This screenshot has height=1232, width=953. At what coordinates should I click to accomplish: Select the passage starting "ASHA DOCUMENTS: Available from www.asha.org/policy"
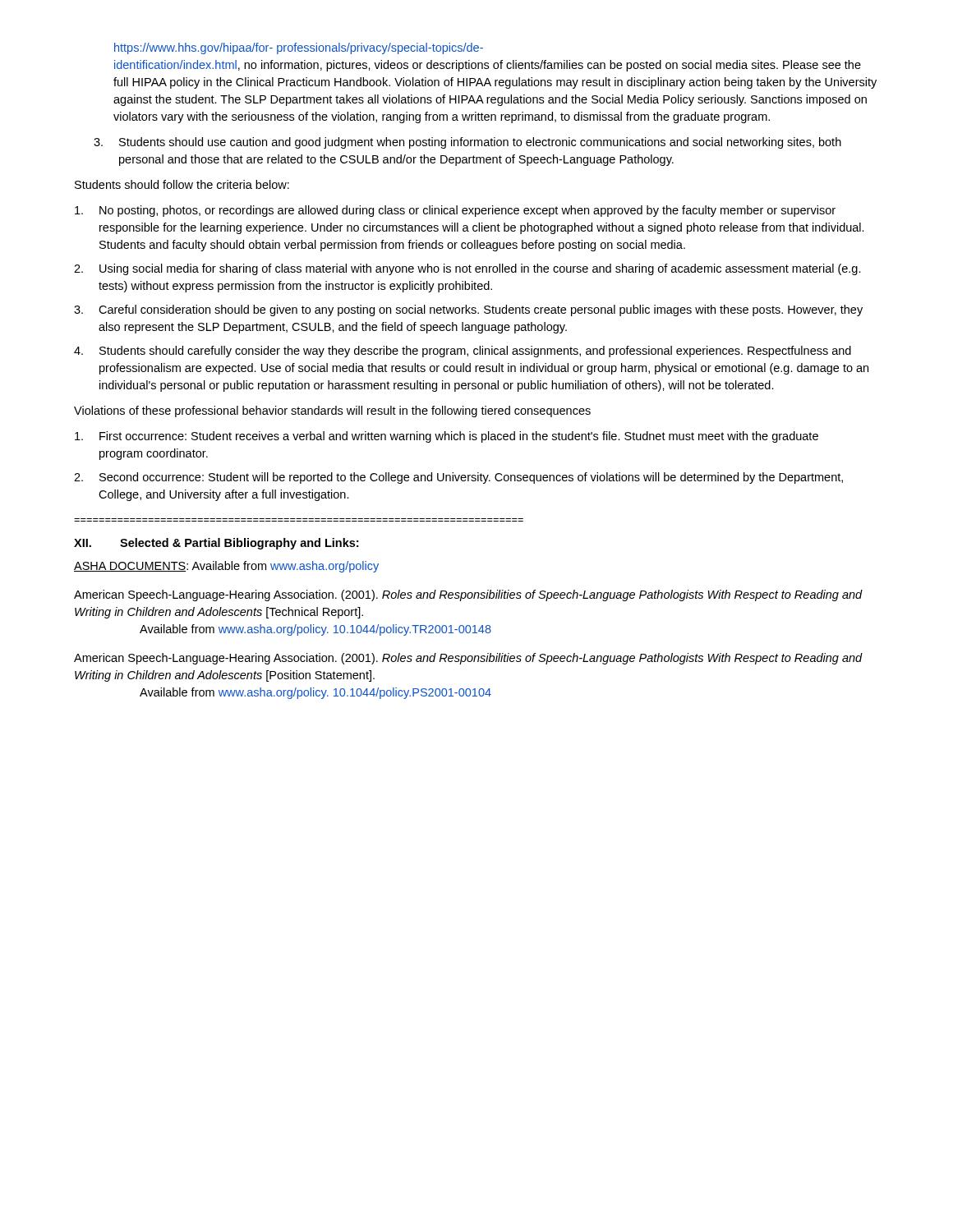coord(226,566)
